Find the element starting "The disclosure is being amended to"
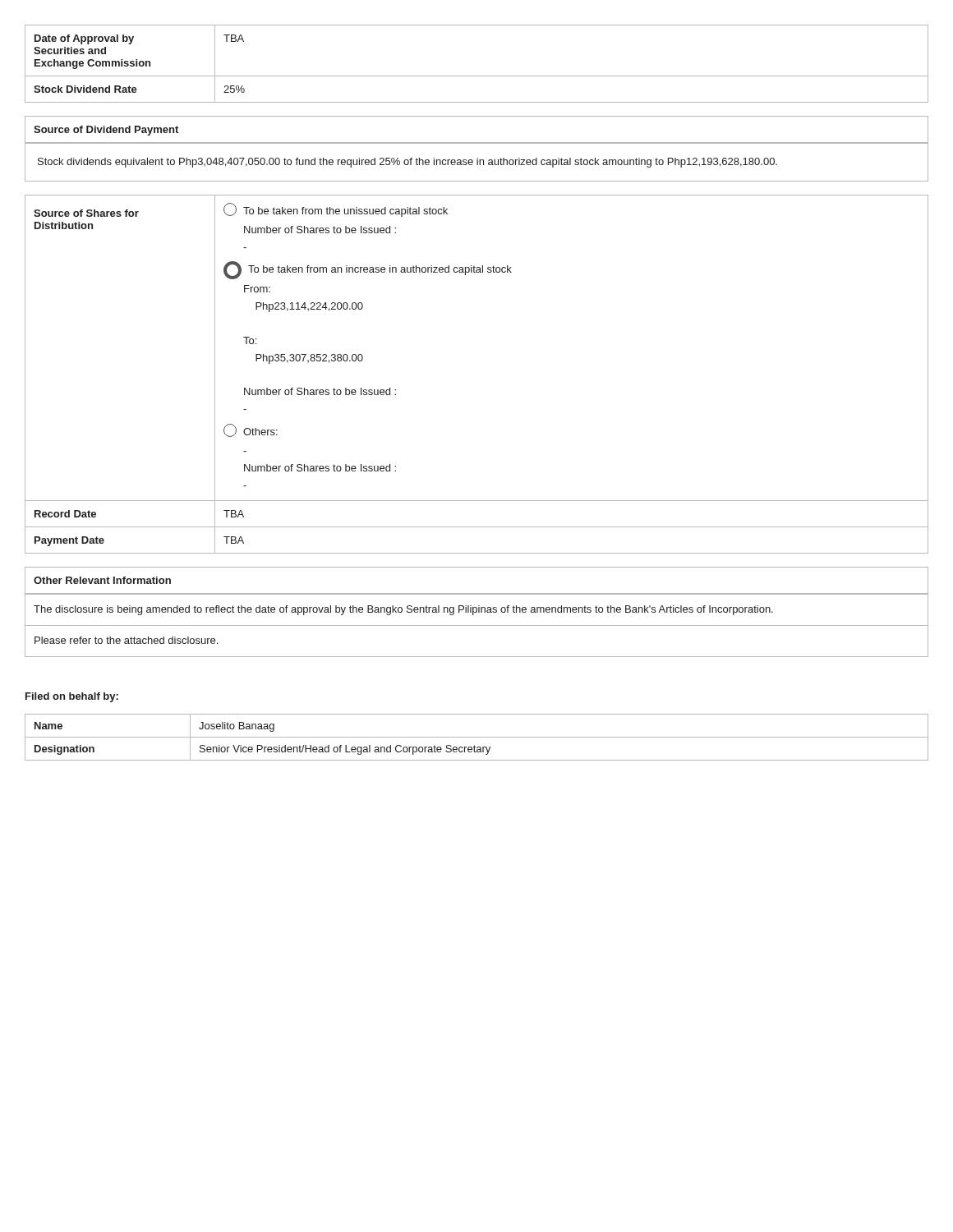Image resolution: width=953 pixels, height=1232 pixels. tap(476, 626)
